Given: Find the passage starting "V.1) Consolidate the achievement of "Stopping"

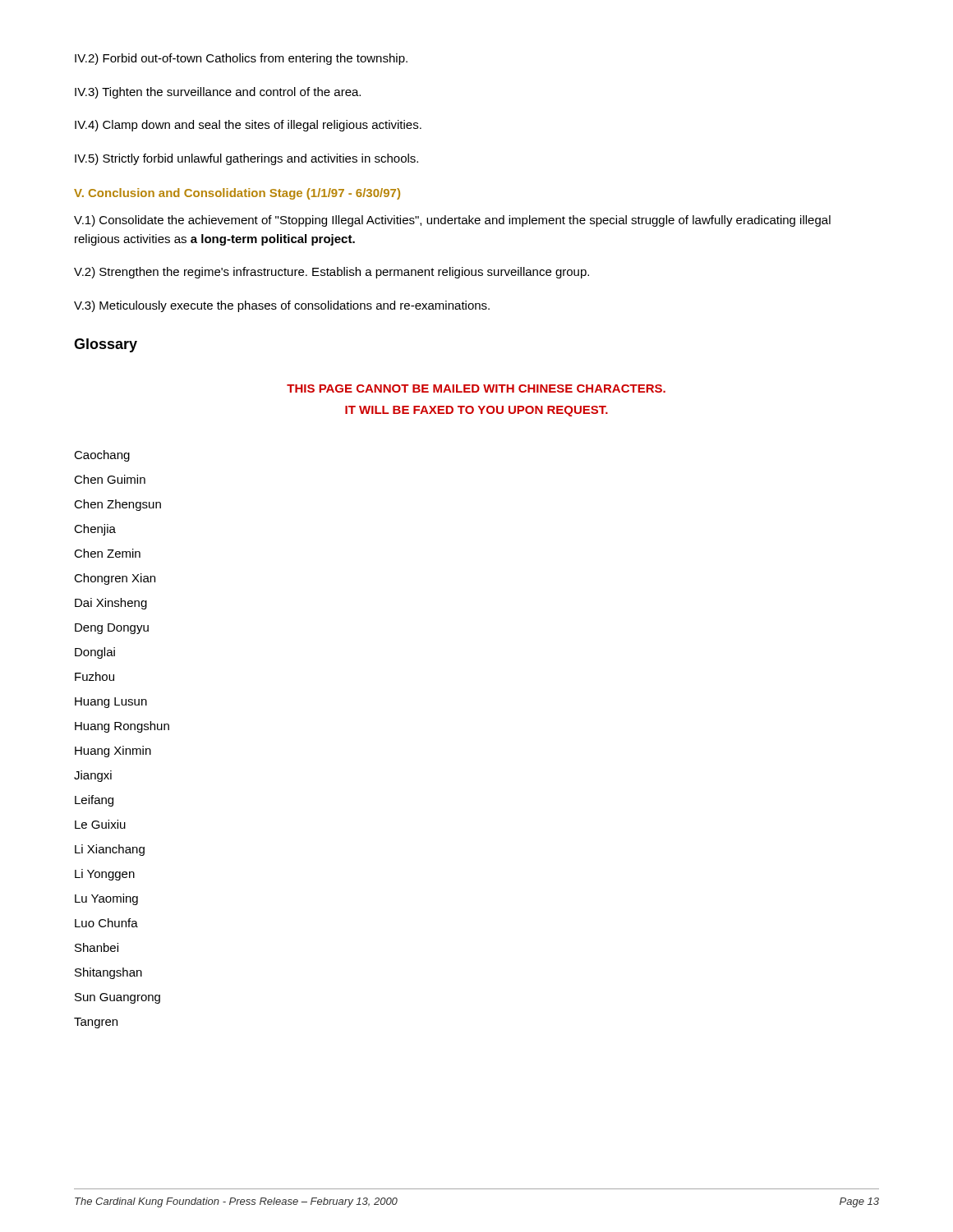Looking at the screenshot, I should tap(452, 229).
